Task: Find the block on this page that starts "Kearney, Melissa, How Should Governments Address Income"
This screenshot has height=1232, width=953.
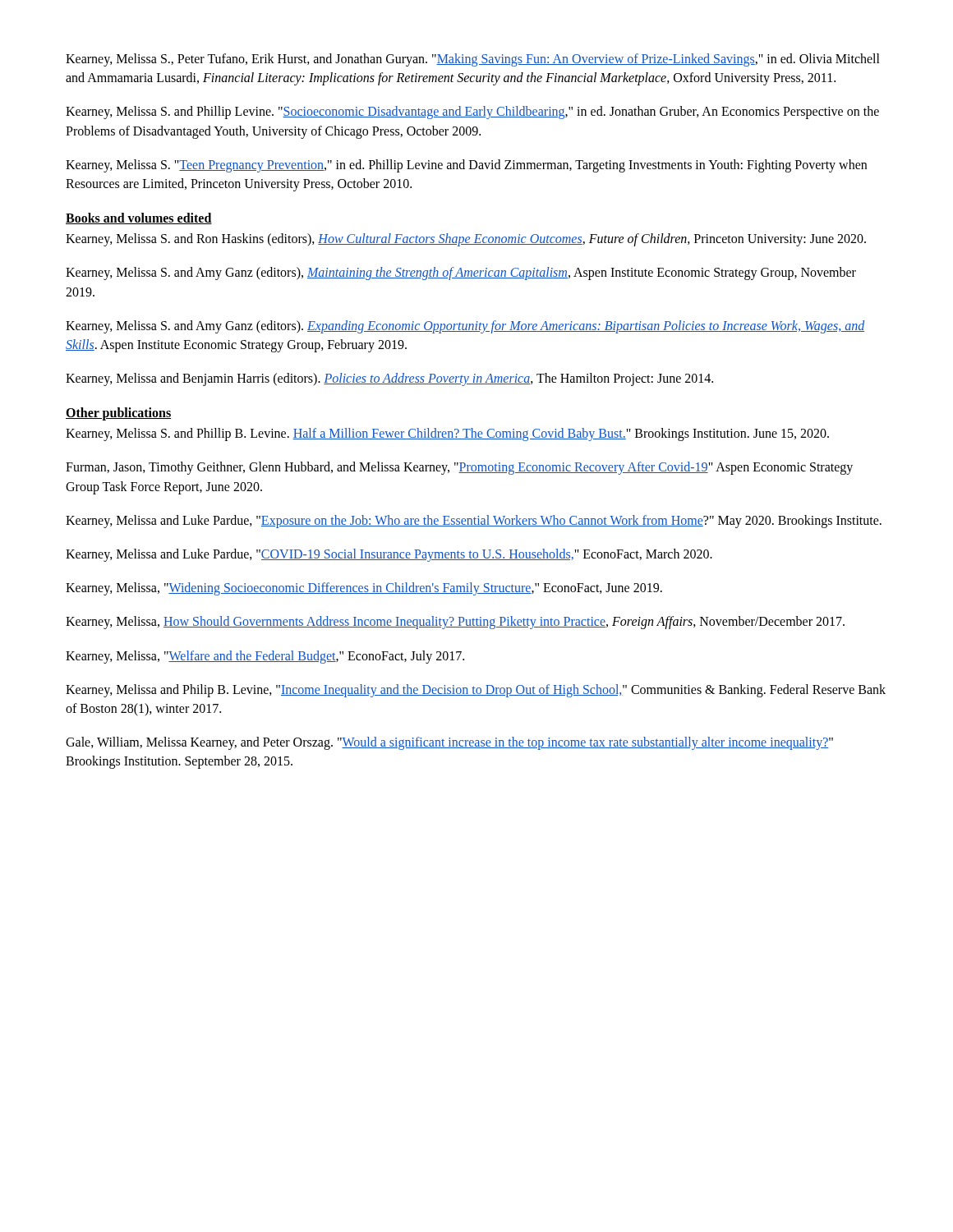Action: point(456,622)
